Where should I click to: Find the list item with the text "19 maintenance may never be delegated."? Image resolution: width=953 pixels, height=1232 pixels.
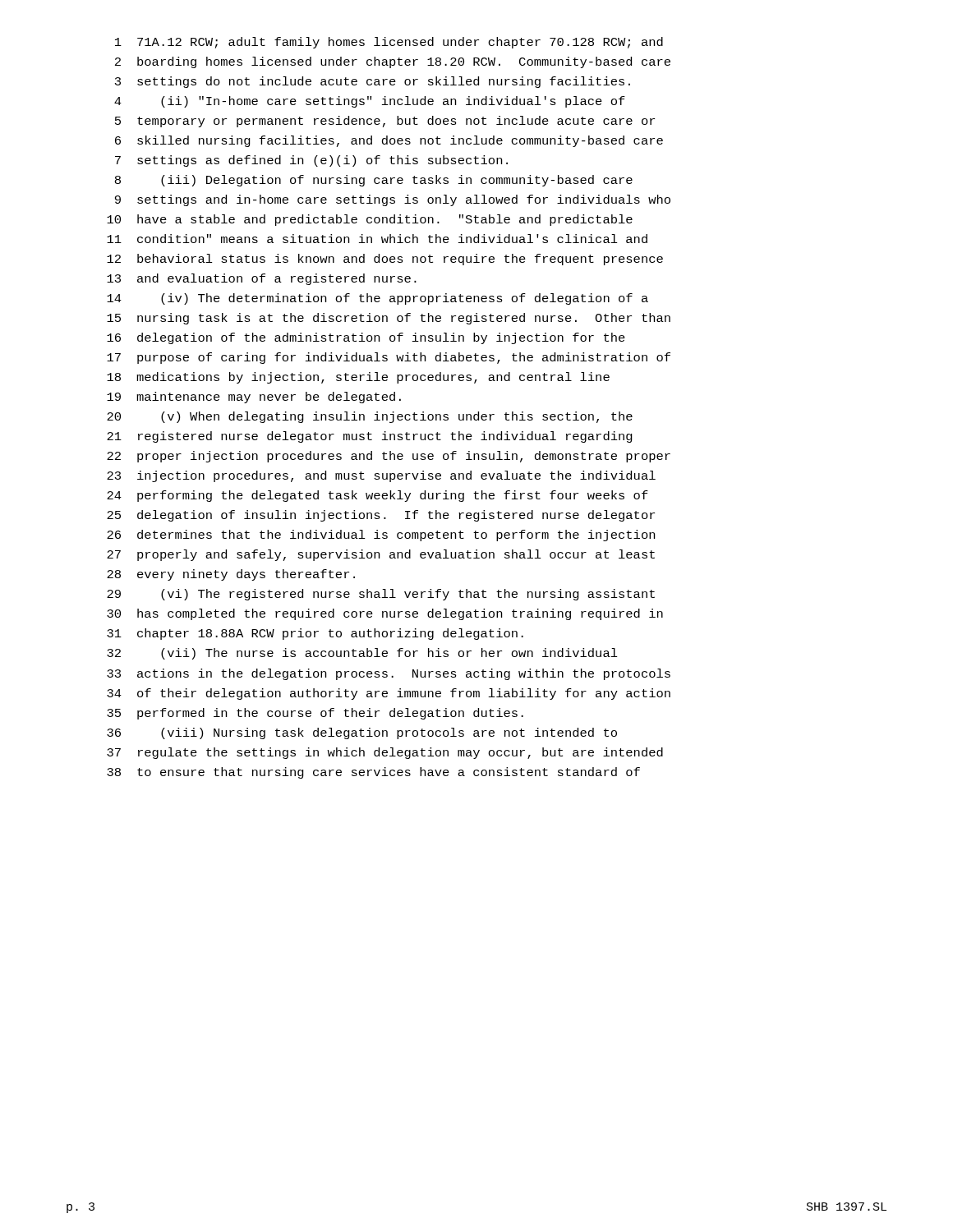(270, 397)
